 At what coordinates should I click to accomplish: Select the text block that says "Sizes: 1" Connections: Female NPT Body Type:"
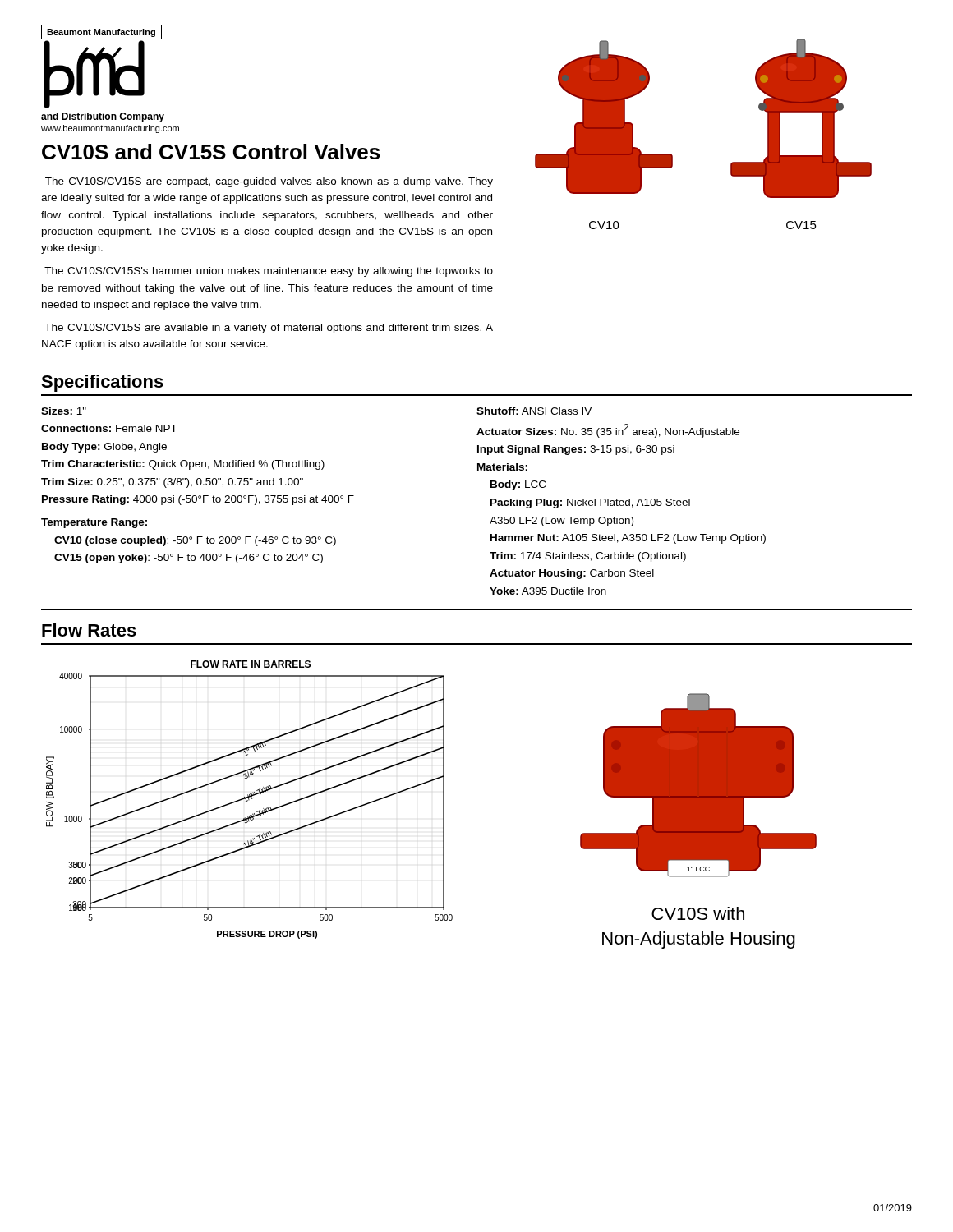251,484
